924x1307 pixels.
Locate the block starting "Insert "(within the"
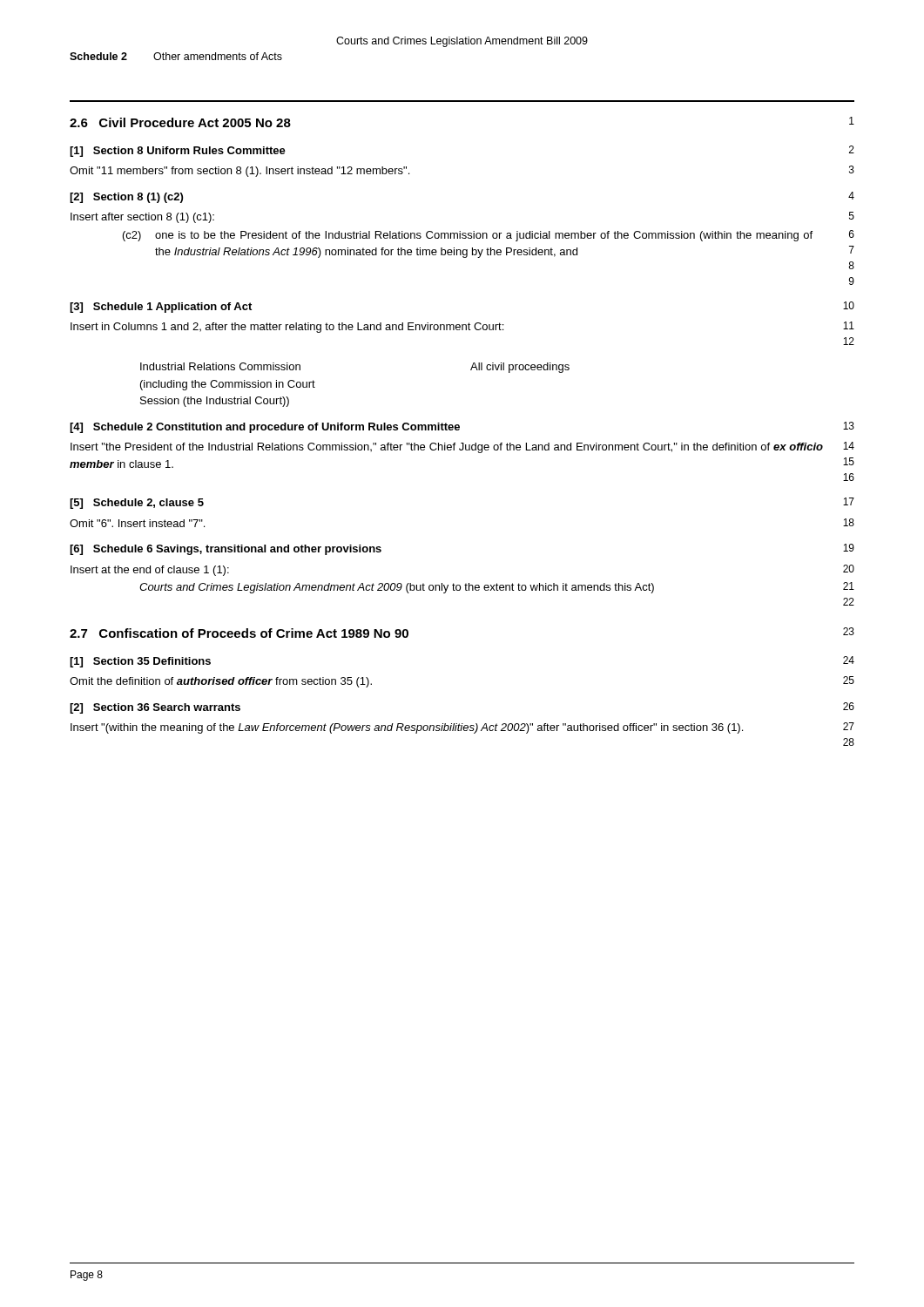[462, 735]
